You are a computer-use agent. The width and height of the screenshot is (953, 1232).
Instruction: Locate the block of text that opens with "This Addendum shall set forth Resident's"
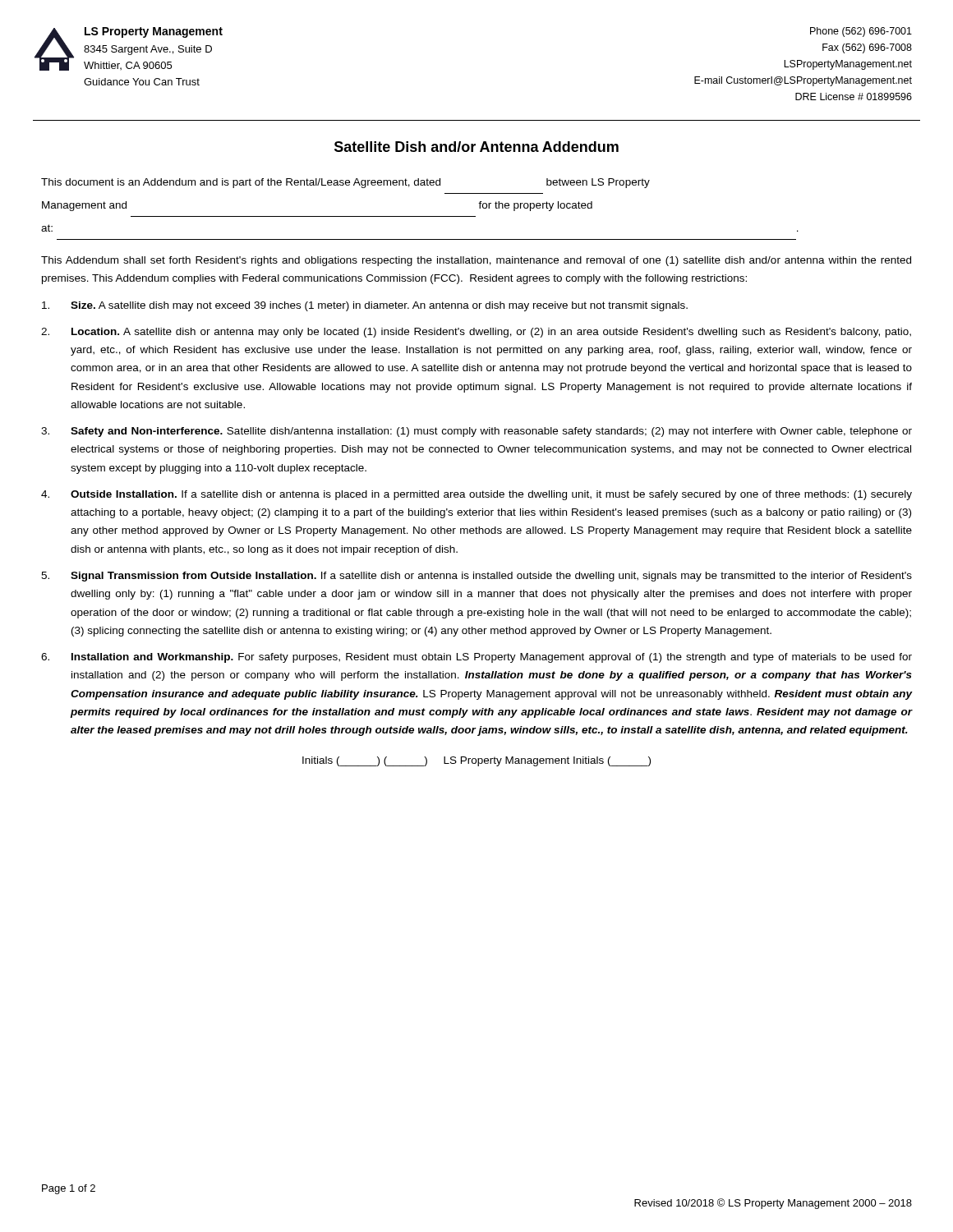point(476,269)
